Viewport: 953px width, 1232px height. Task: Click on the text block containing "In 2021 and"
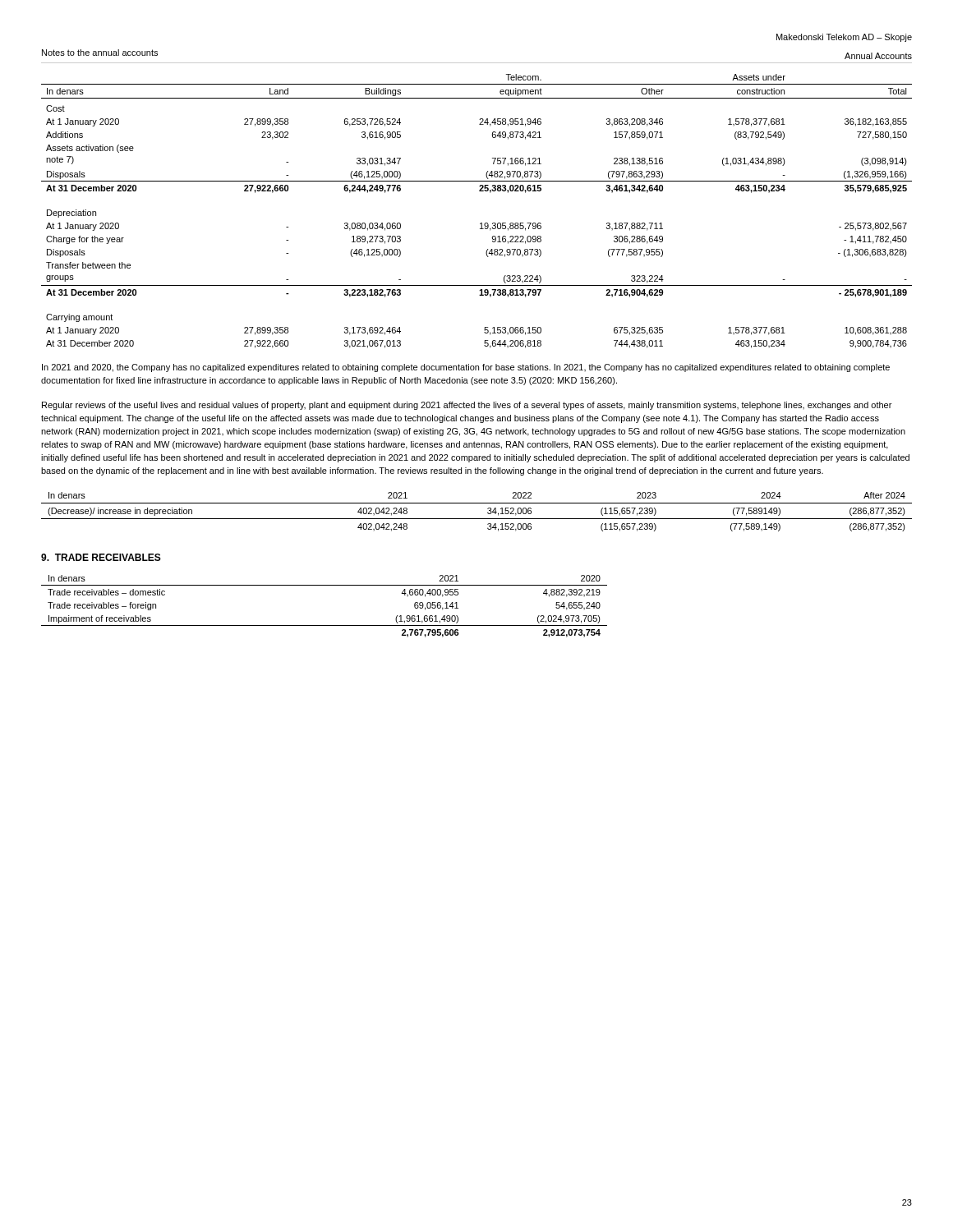pyautogui.click(x=466, y=374)
